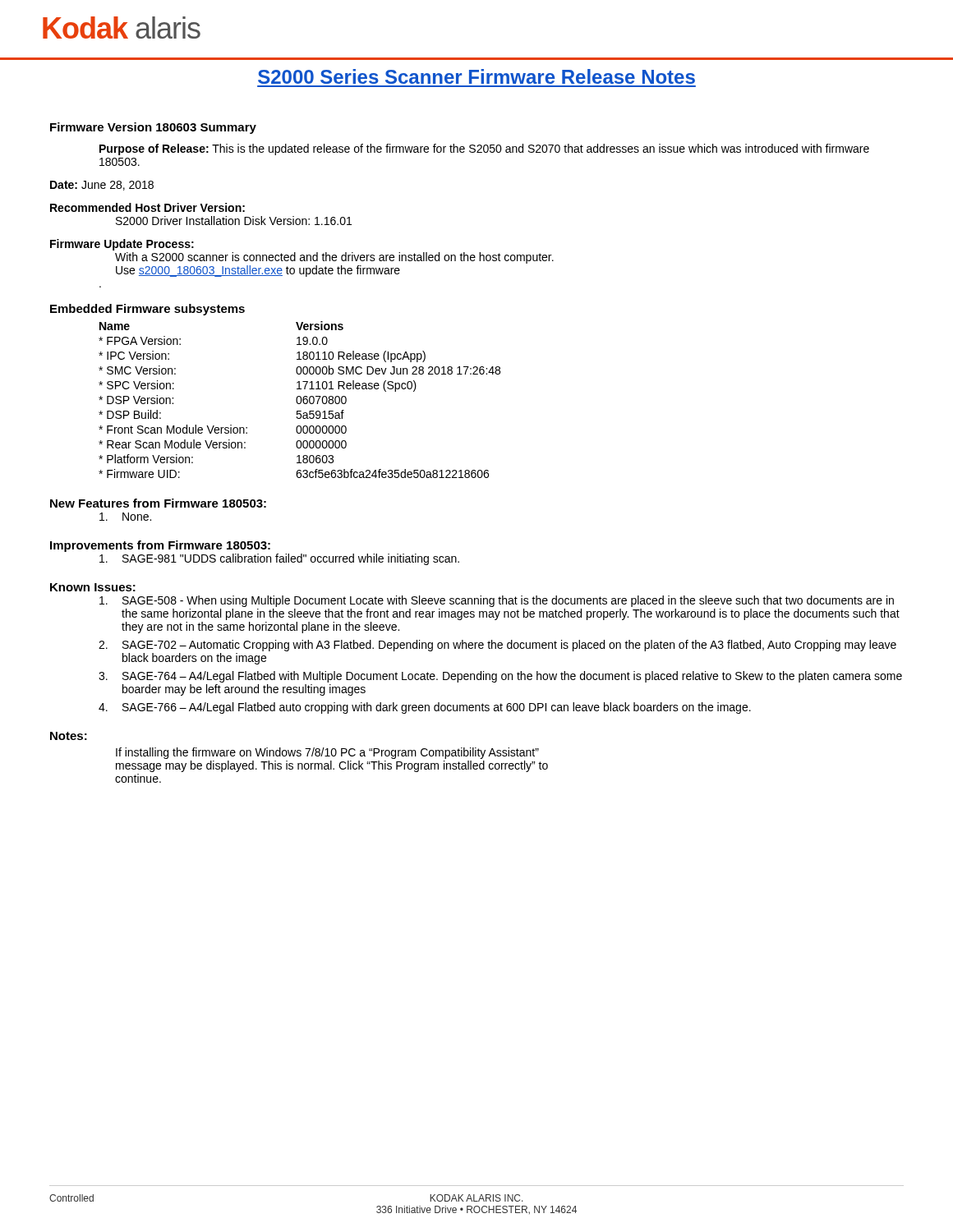Locate the passage starting "Firmware Update Process: With a S2000"
The image size is (953, 1232).
(476, 264)
